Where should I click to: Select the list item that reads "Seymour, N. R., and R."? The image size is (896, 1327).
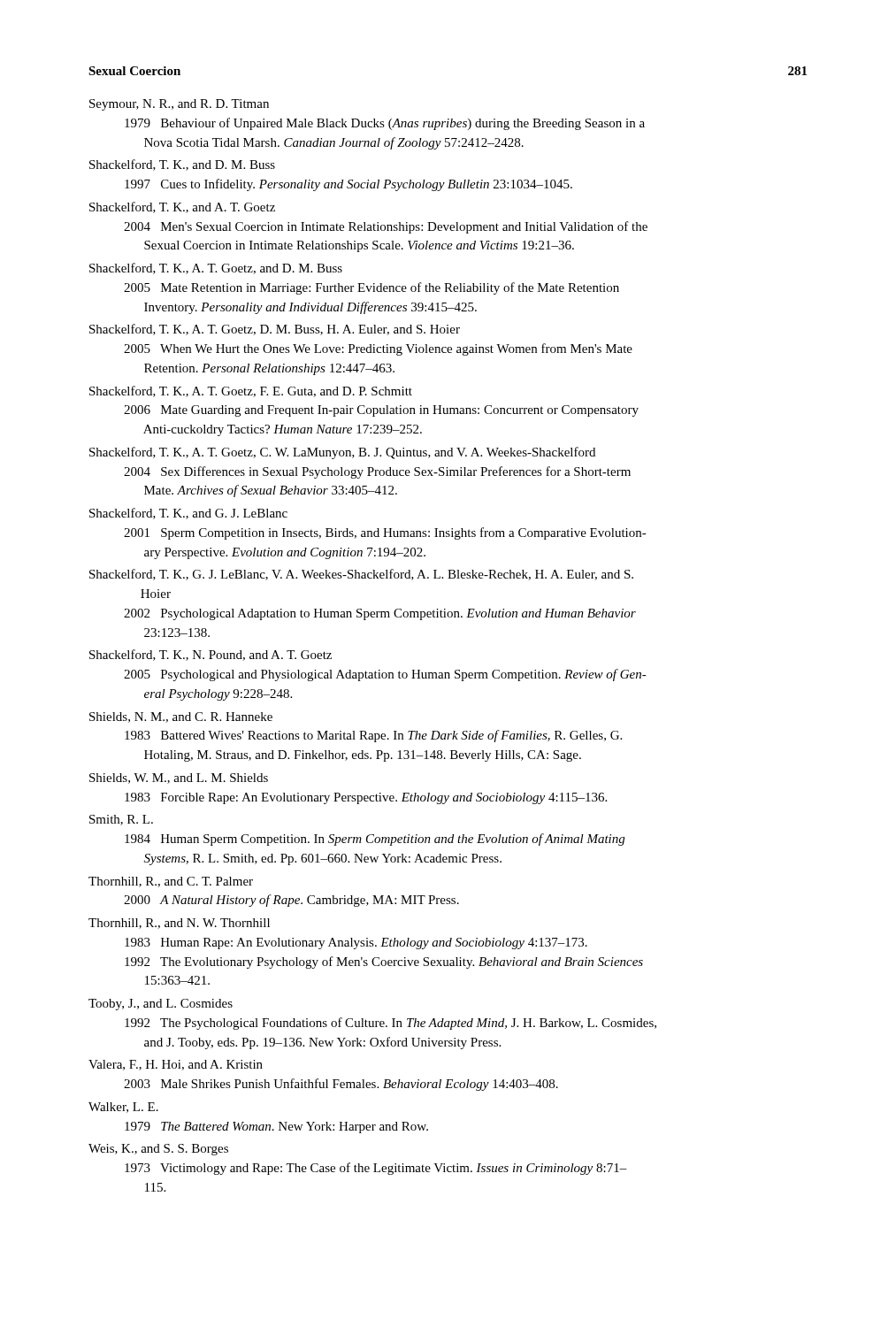point(448,123)
